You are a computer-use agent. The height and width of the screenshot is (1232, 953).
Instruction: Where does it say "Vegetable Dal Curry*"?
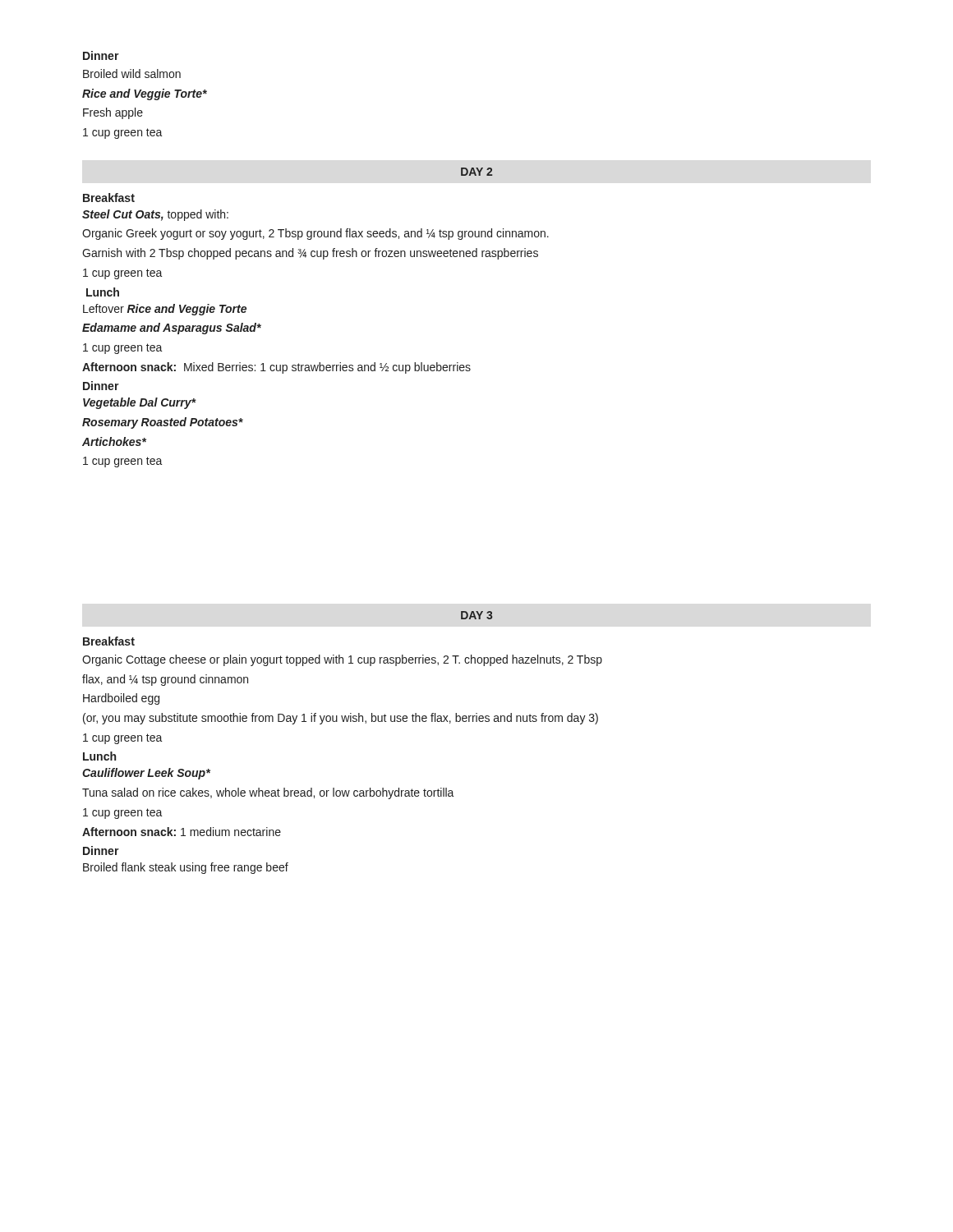[x=139, y=403]
